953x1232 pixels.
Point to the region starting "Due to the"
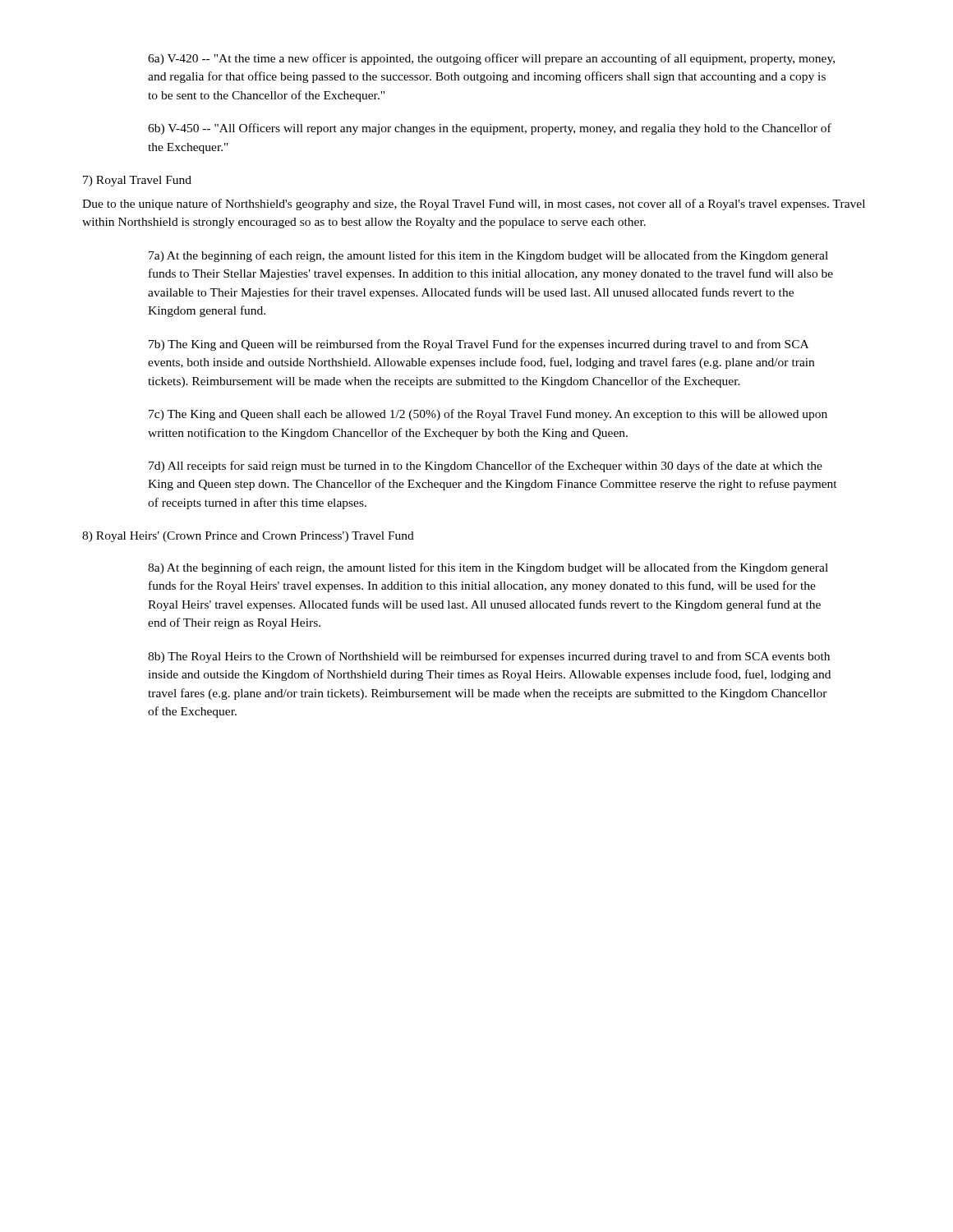[x=474, y=212]
